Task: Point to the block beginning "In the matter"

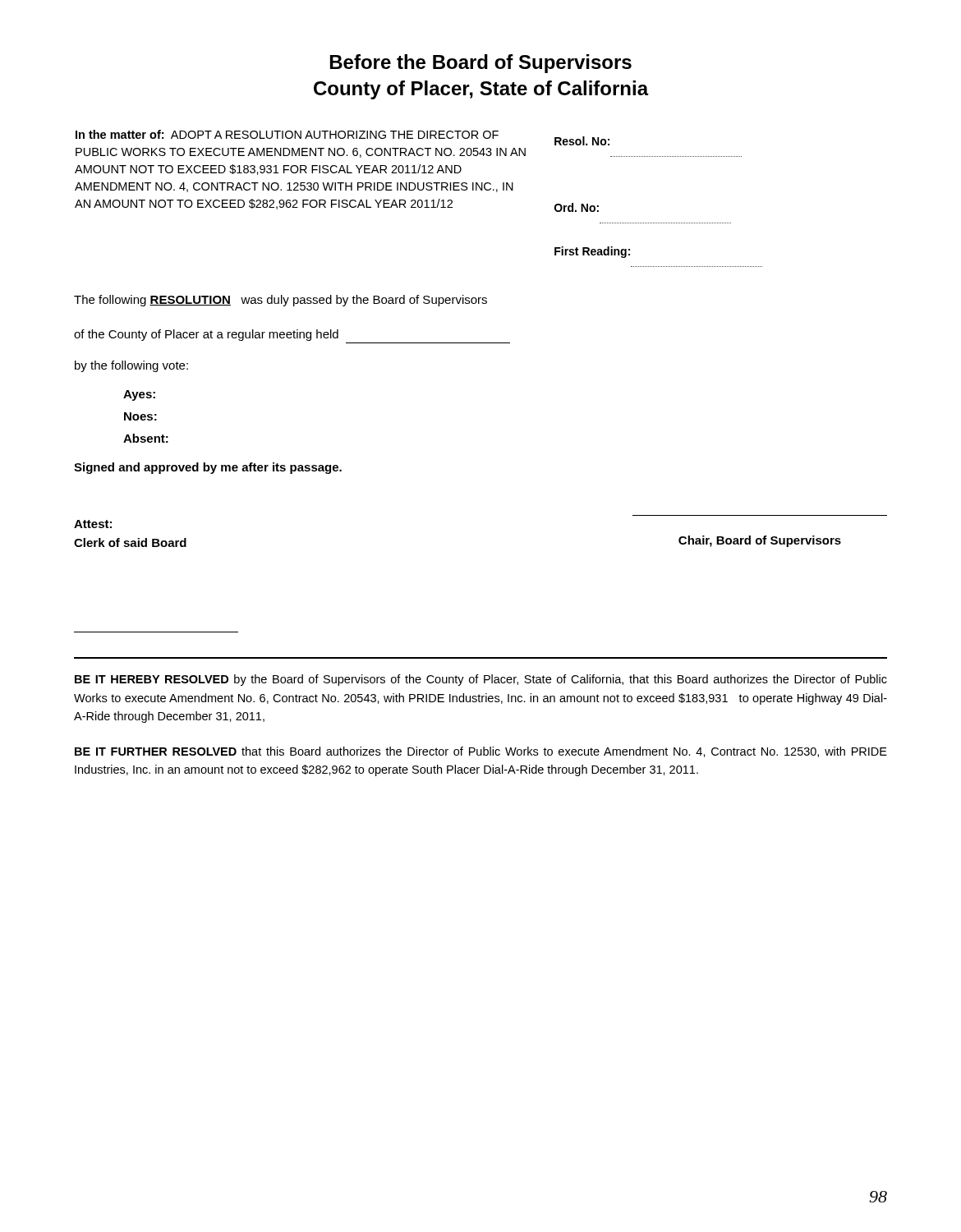Action: (480, 197)
